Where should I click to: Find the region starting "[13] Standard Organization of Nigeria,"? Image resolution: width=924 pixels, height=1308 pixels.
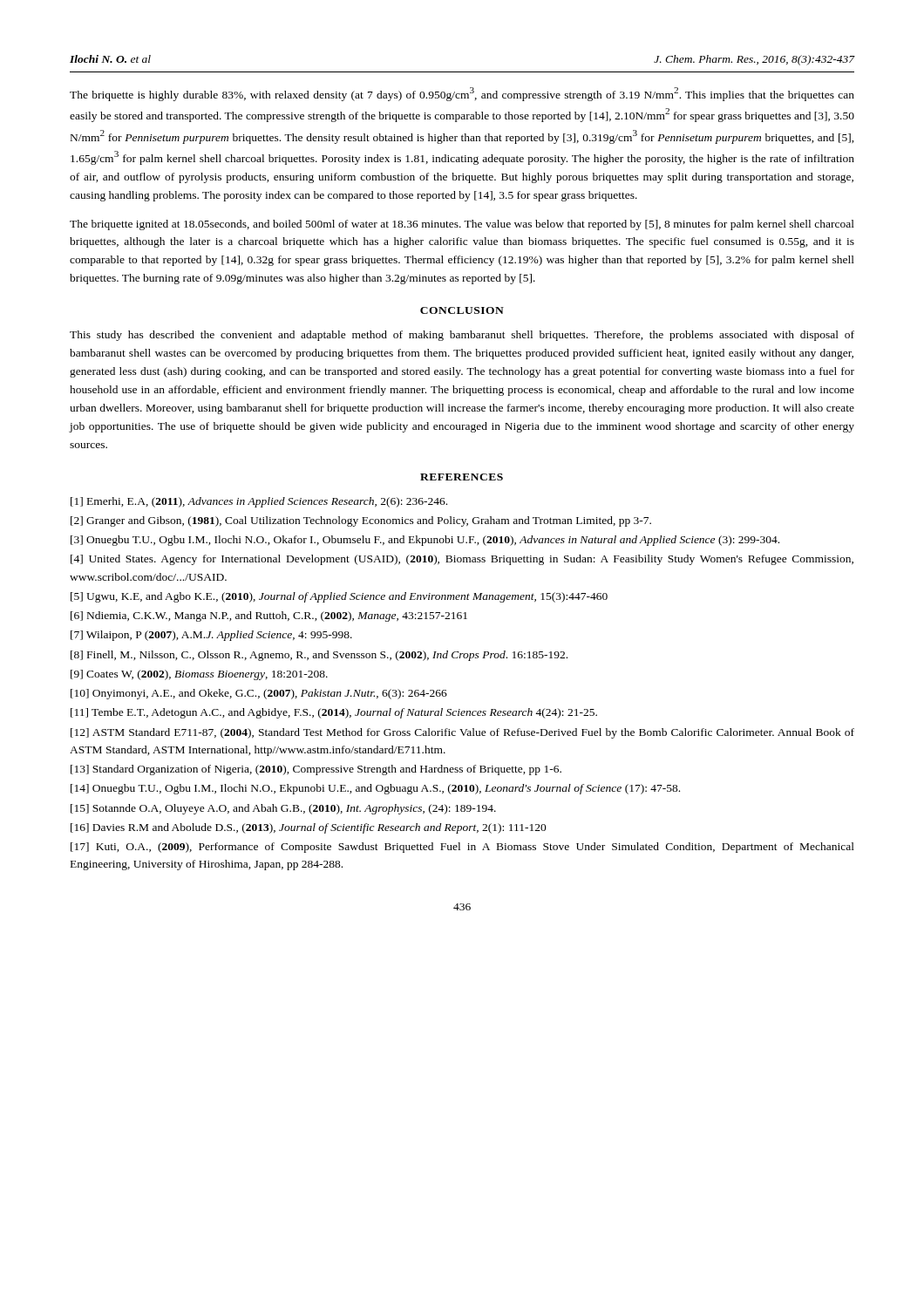[x=316, y=769]
